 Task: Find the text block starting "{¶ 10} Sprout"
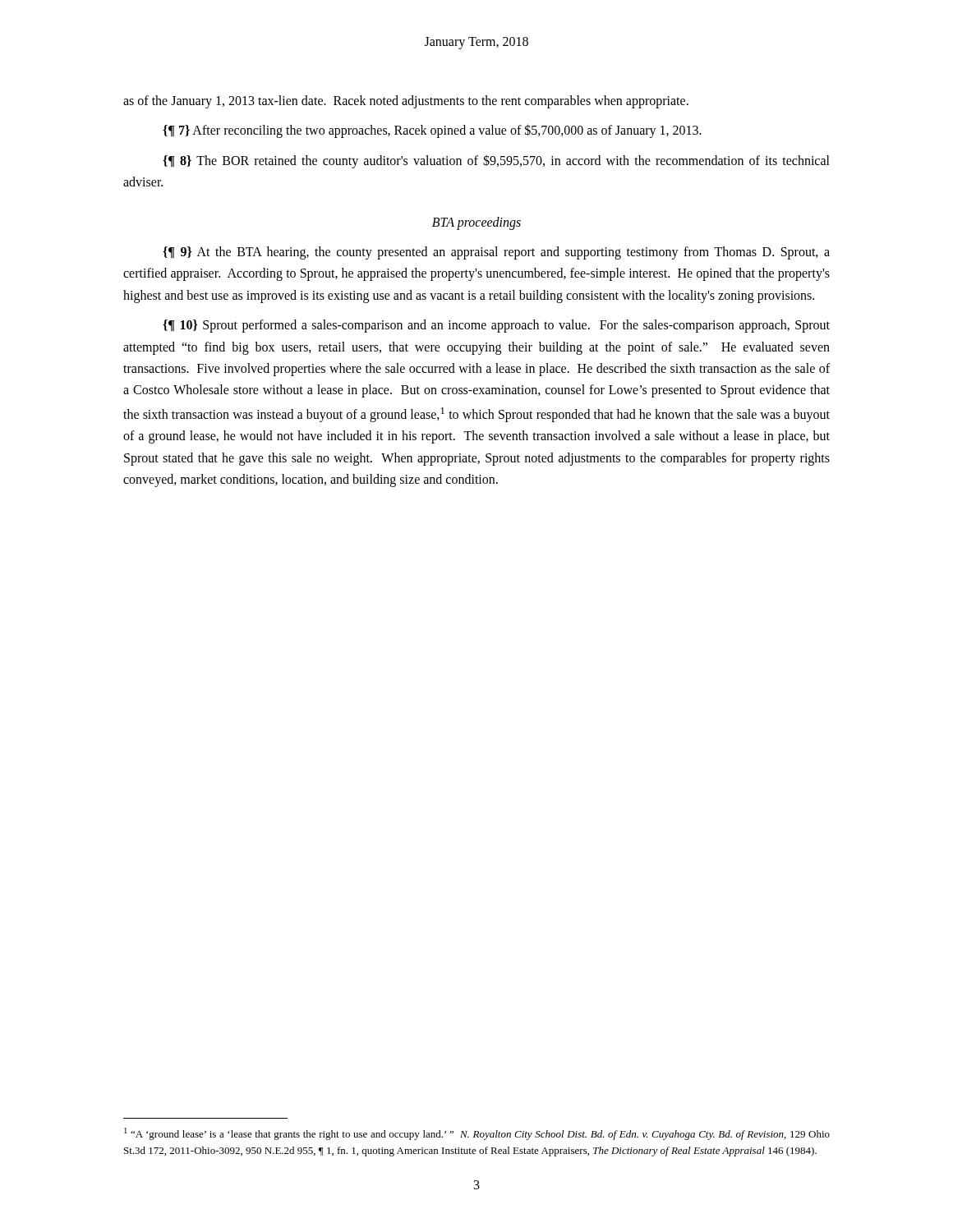(x=476, y=402)
